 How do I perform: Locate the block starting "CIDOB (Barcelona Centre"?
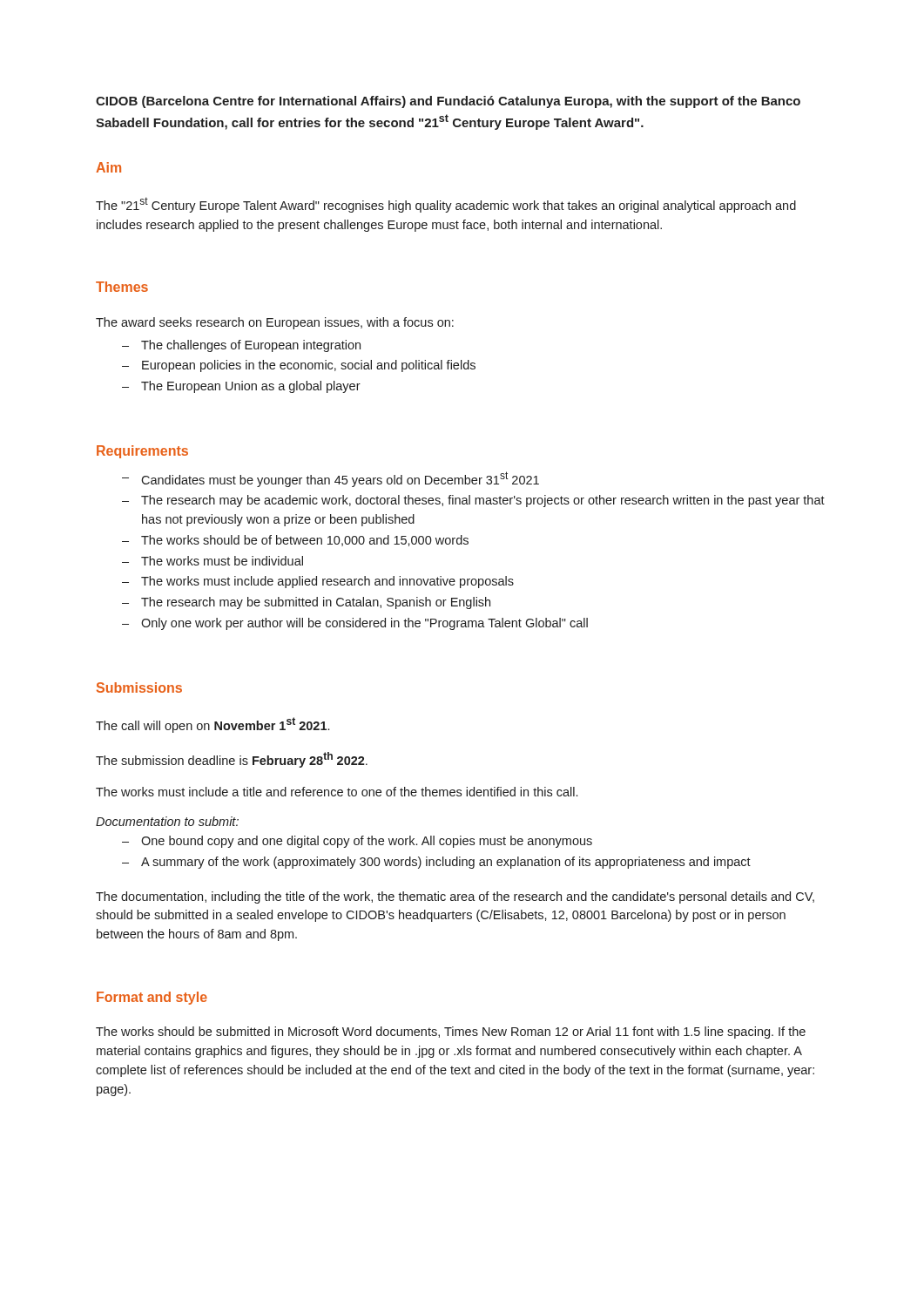coord(462,112)
